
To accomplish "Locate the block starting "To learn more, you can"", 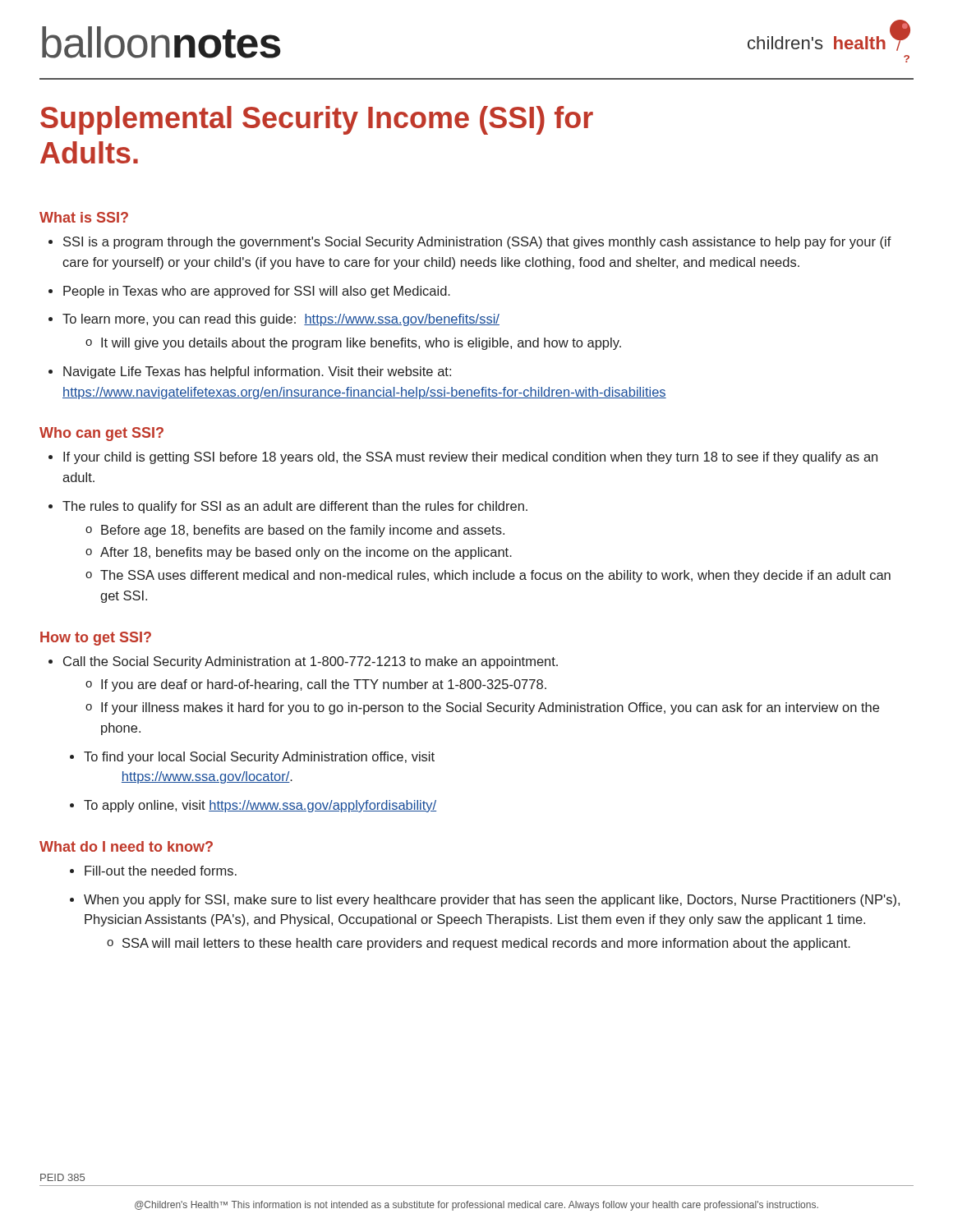I will [476, 331].
